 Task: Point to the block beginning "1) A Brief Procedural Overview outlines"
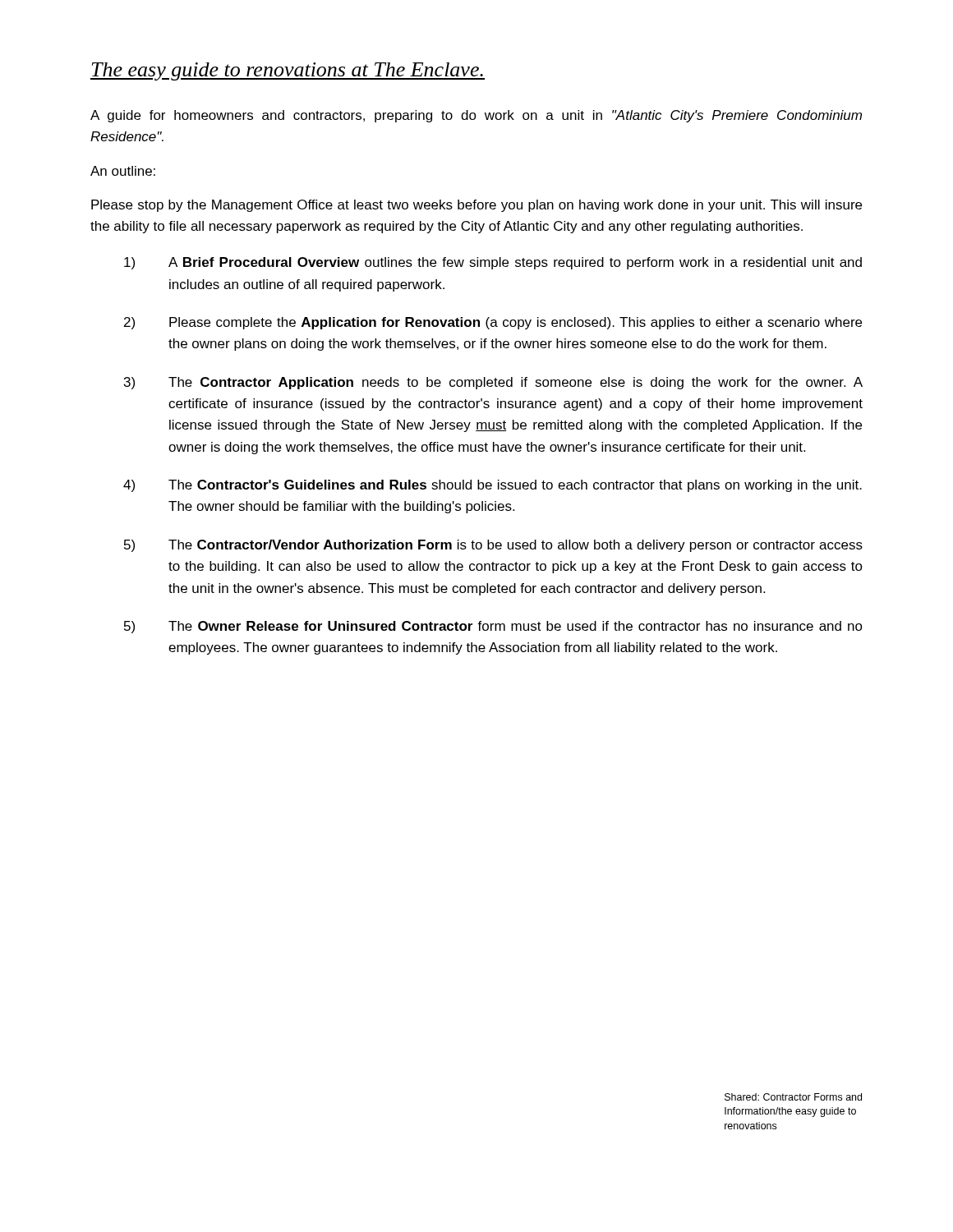pos(476,274)
